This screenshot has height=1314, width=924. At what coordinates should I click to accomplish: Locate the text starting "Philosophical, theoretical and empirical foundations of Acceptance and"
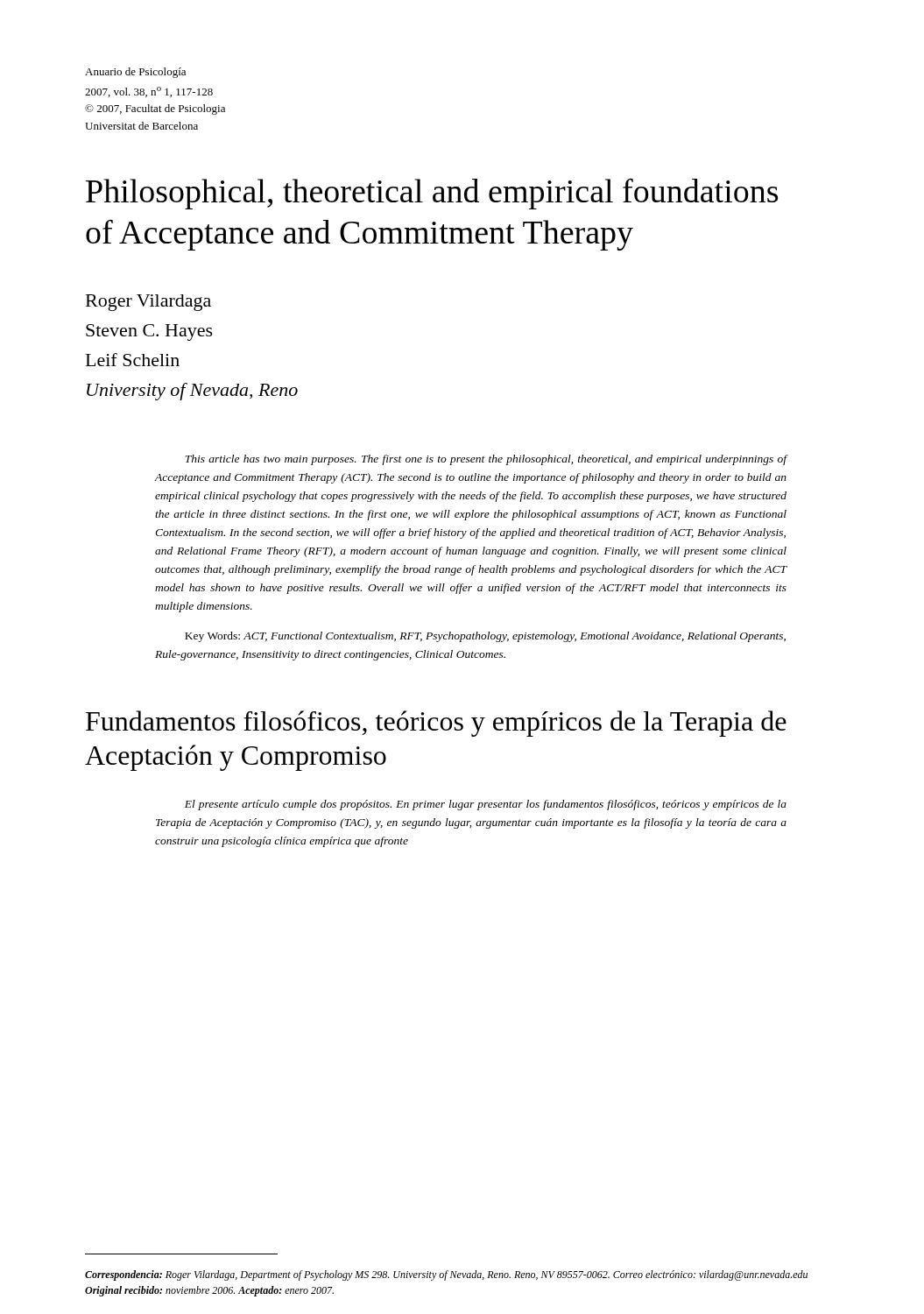[432, 212]
